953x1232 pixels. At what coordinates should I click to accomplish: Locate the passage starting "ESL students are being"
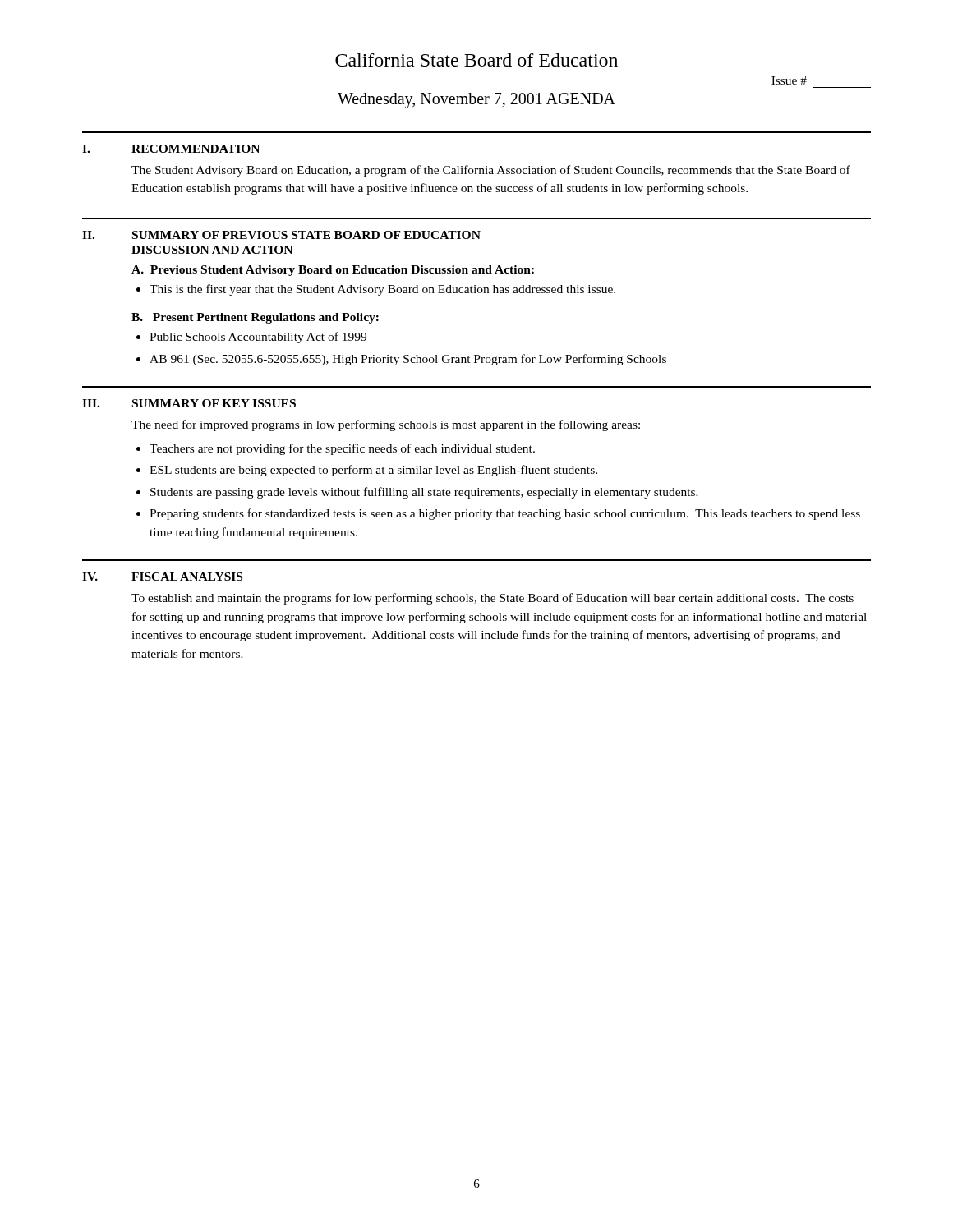point(374,470)
